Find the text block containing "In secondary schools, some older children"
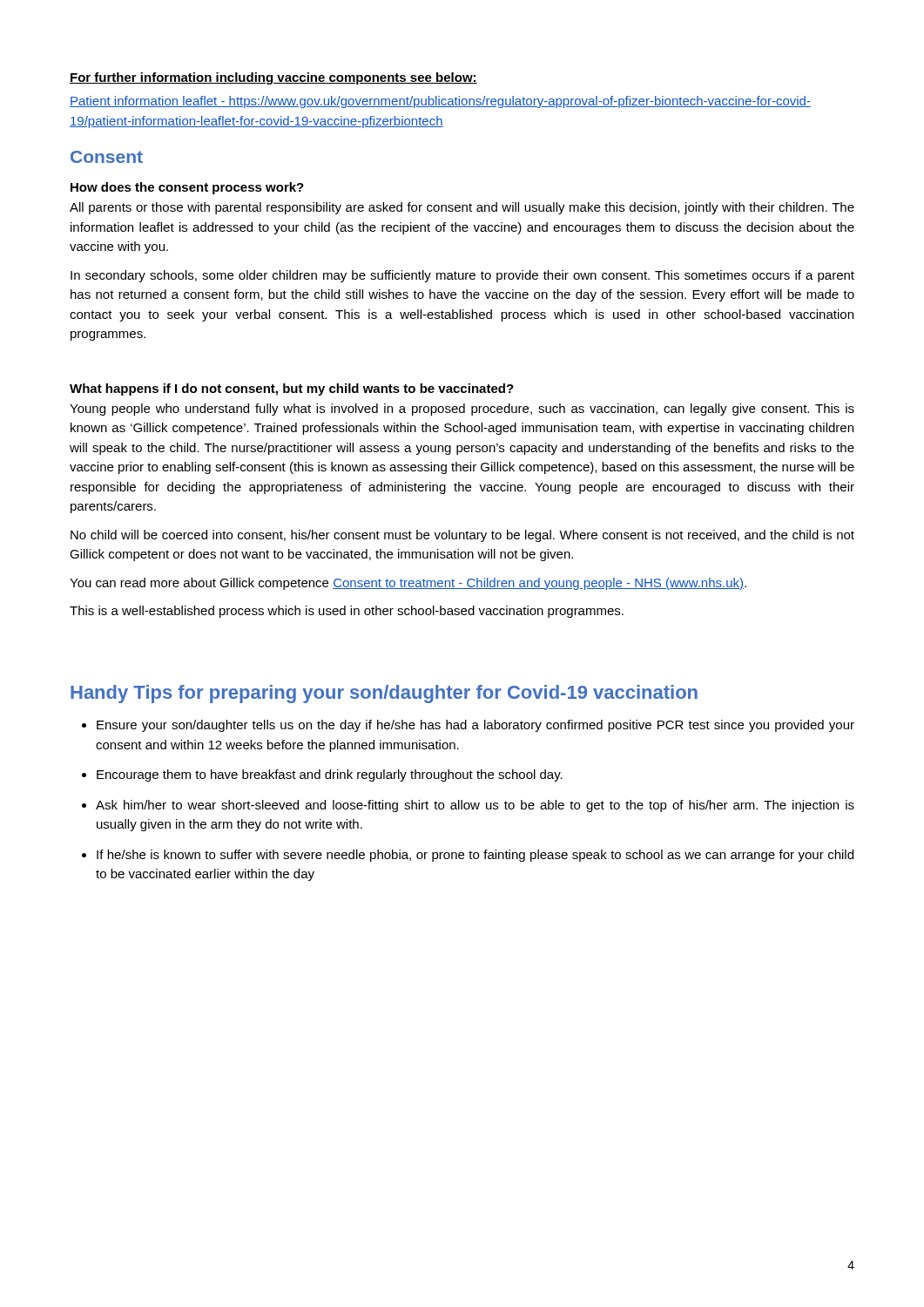 tap(462, 305)
